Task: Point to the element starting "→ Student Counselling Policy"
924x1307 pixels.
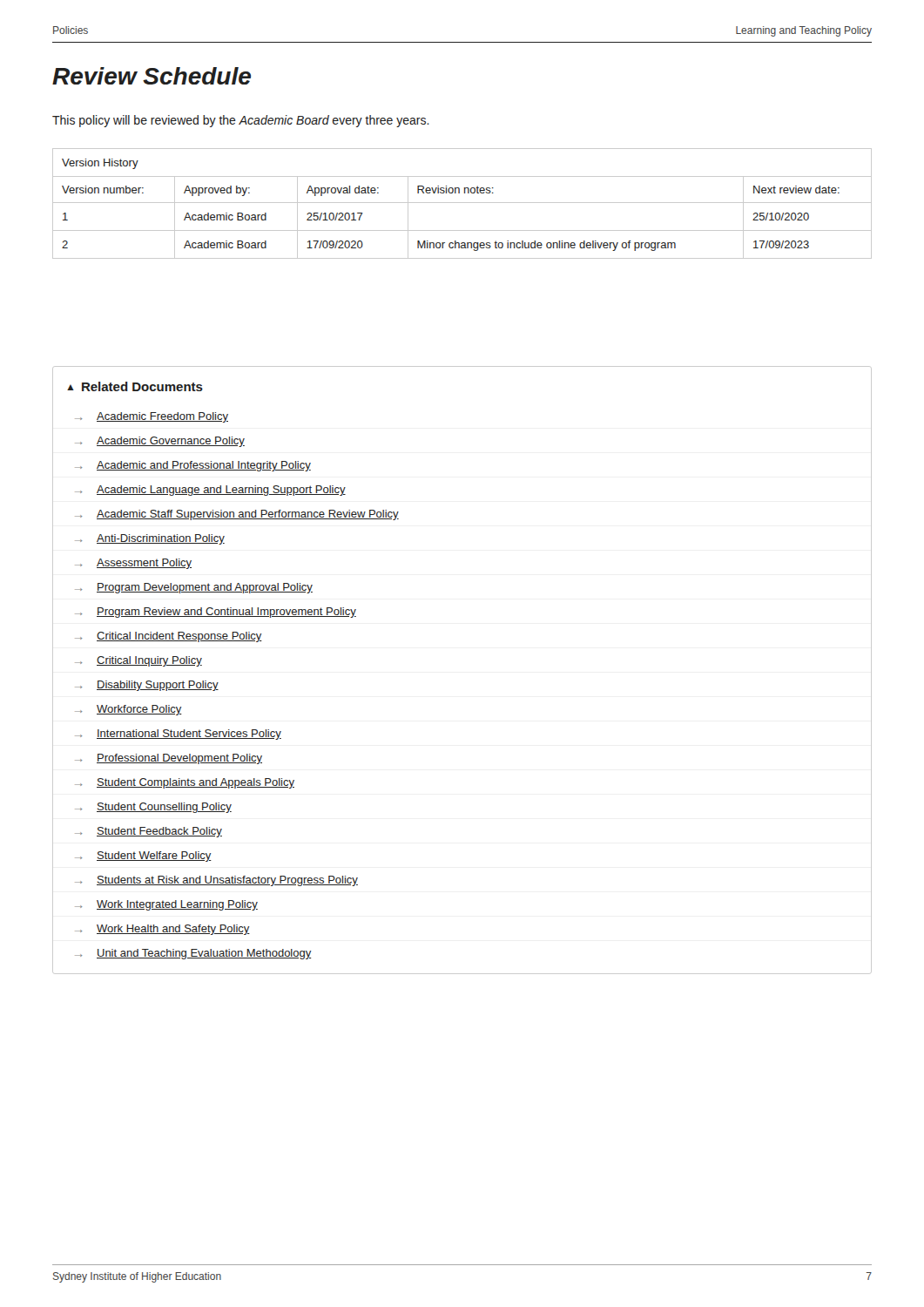Action: tap(150, 806)
